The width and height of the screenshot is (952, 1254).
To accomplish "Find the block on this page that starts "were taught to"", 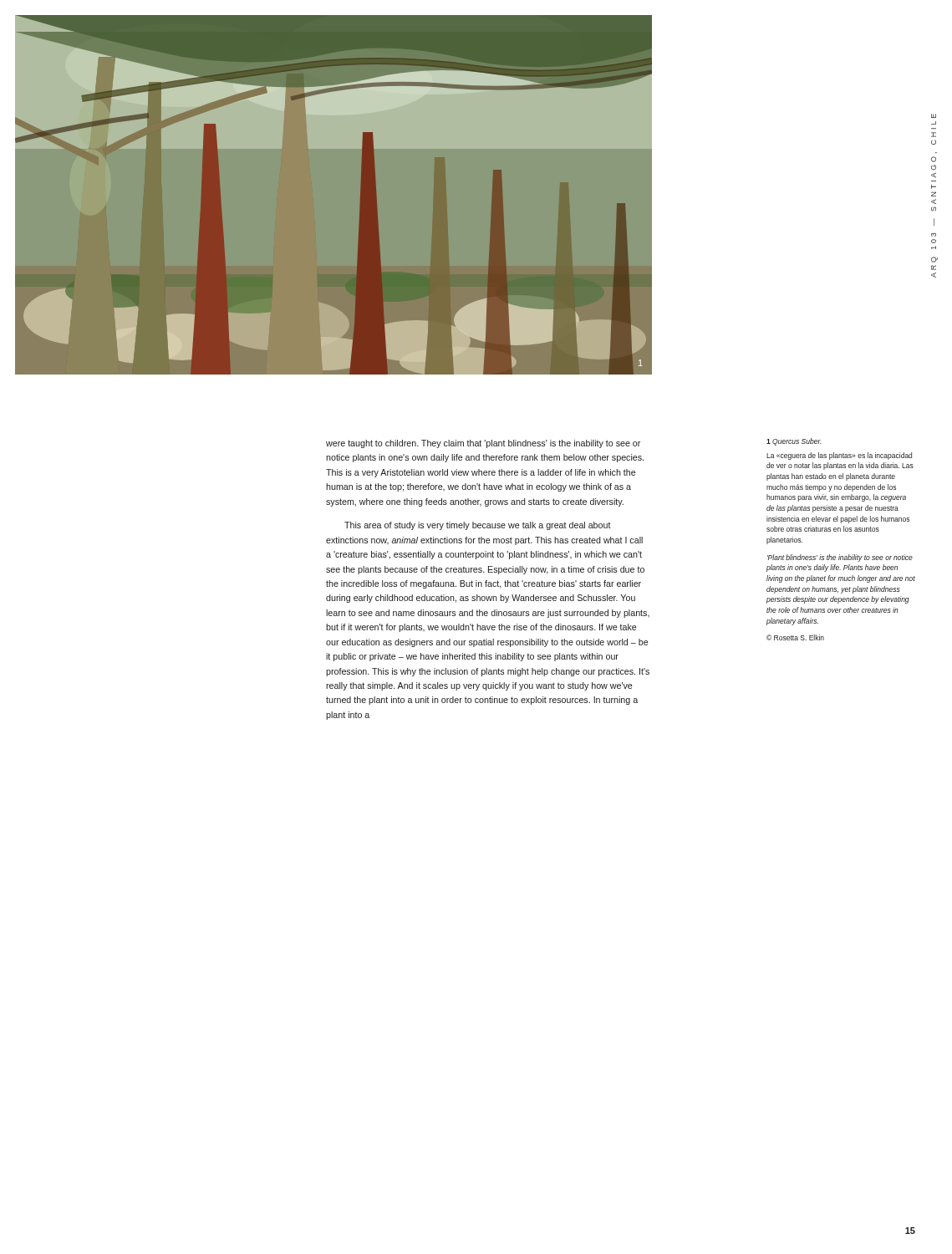I will (488, 579).
